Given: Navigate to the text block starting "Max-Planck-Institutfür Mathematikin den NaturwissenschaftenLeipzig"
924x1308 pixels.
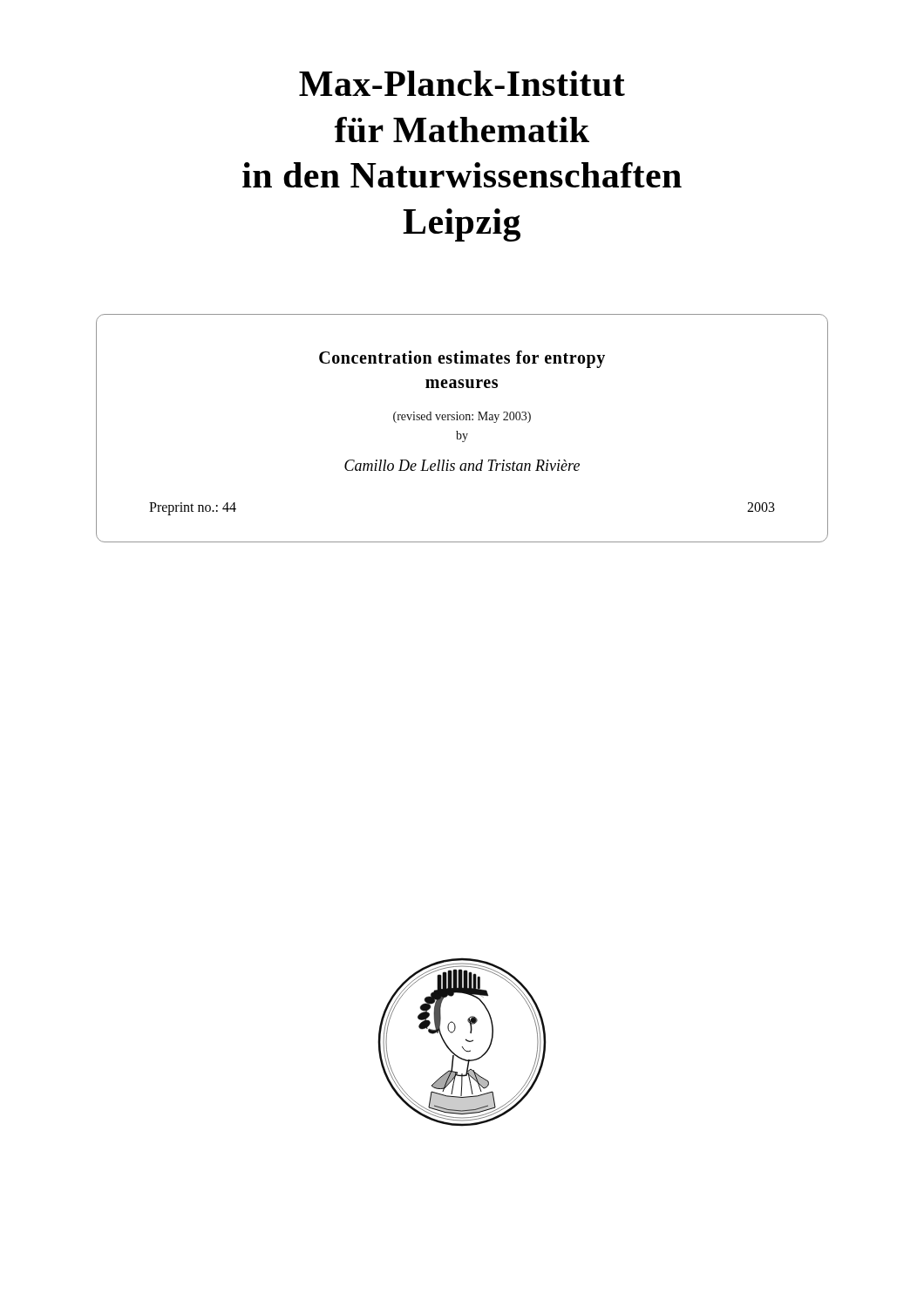Looking at the screenshot, I should [462, 153].
